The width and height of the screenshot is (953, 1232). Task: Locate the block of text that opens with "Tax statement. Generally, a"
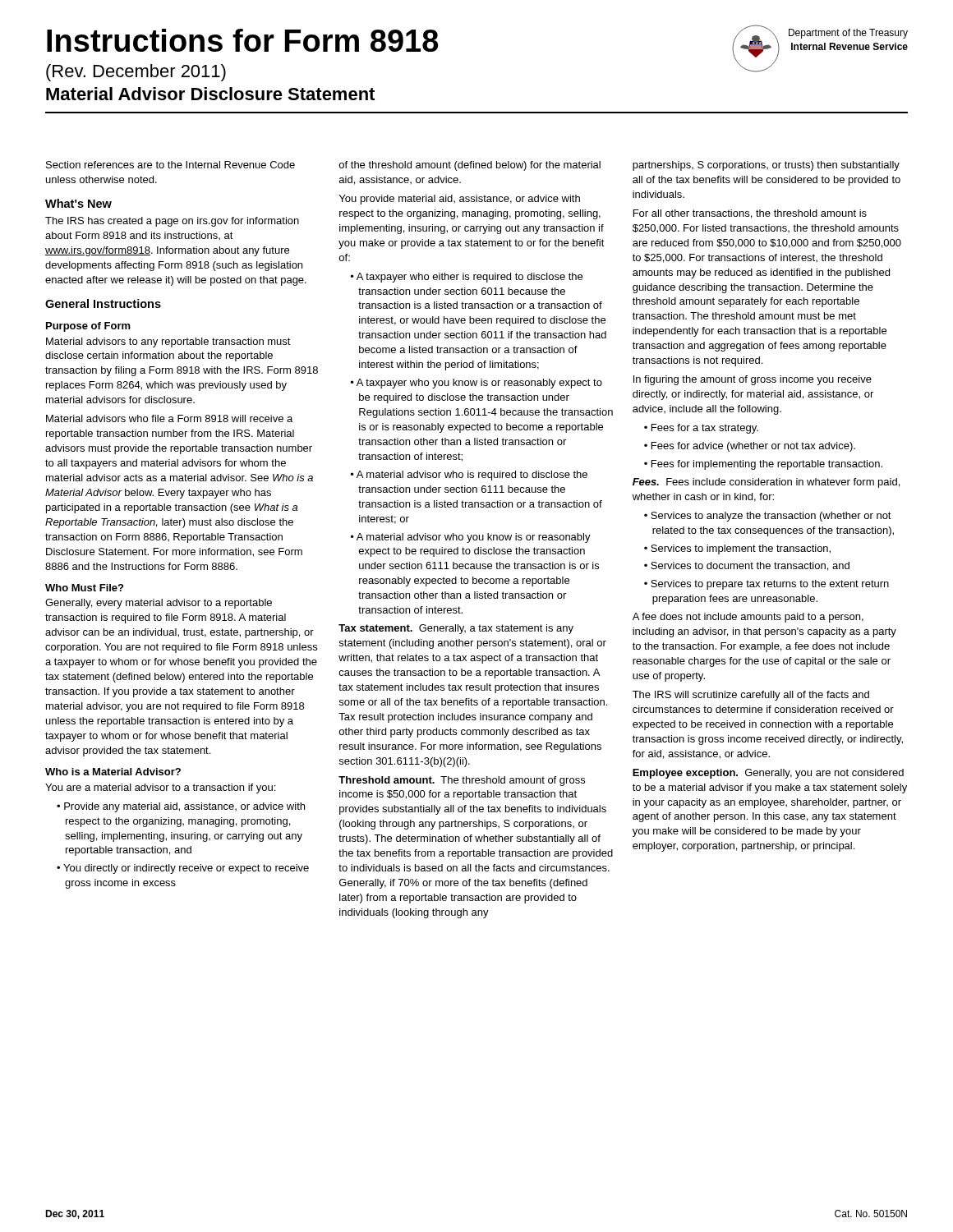point(474,694)
